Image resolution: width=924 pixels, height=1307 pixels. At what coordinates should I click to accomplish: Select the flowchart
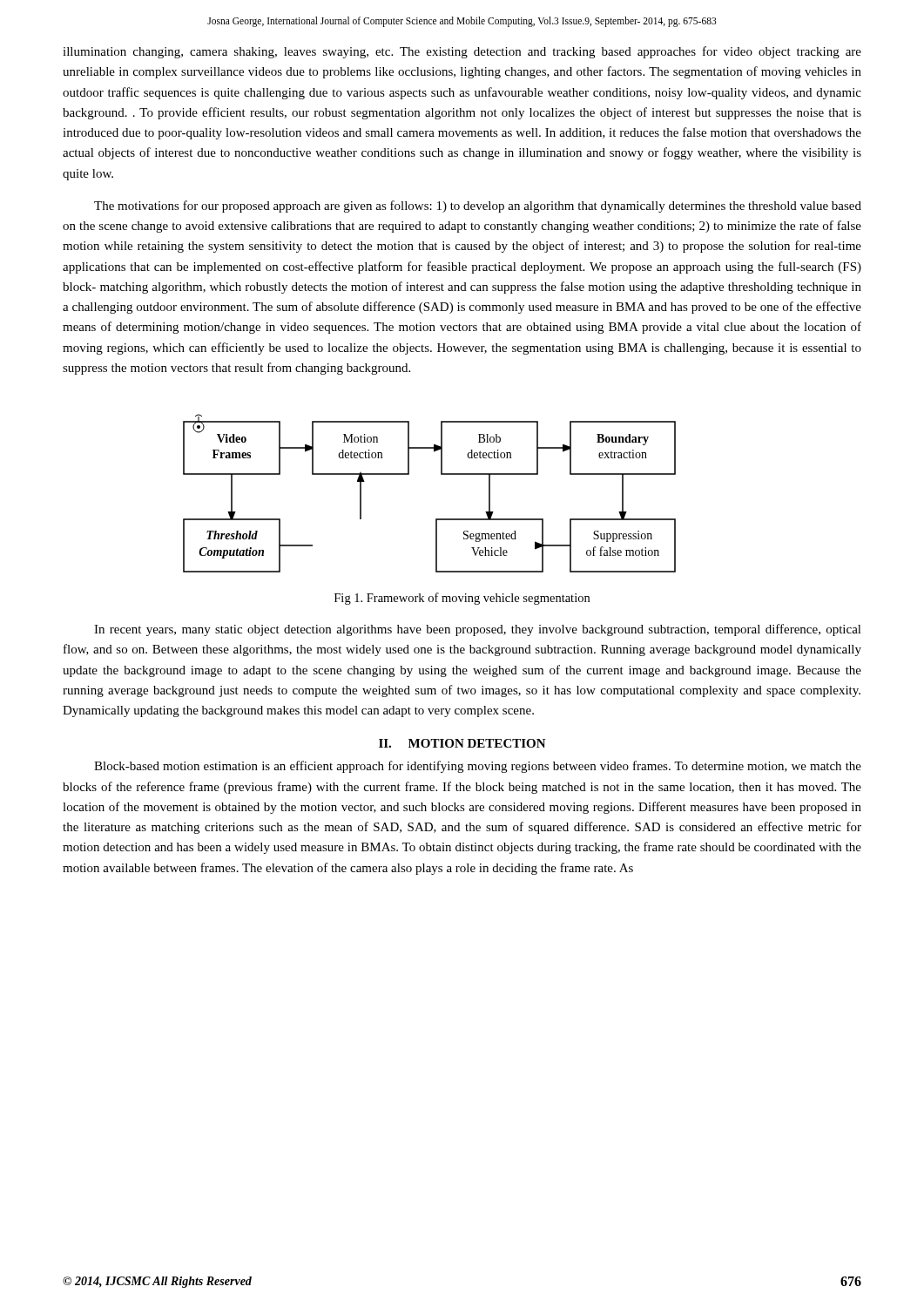(462, 491)
